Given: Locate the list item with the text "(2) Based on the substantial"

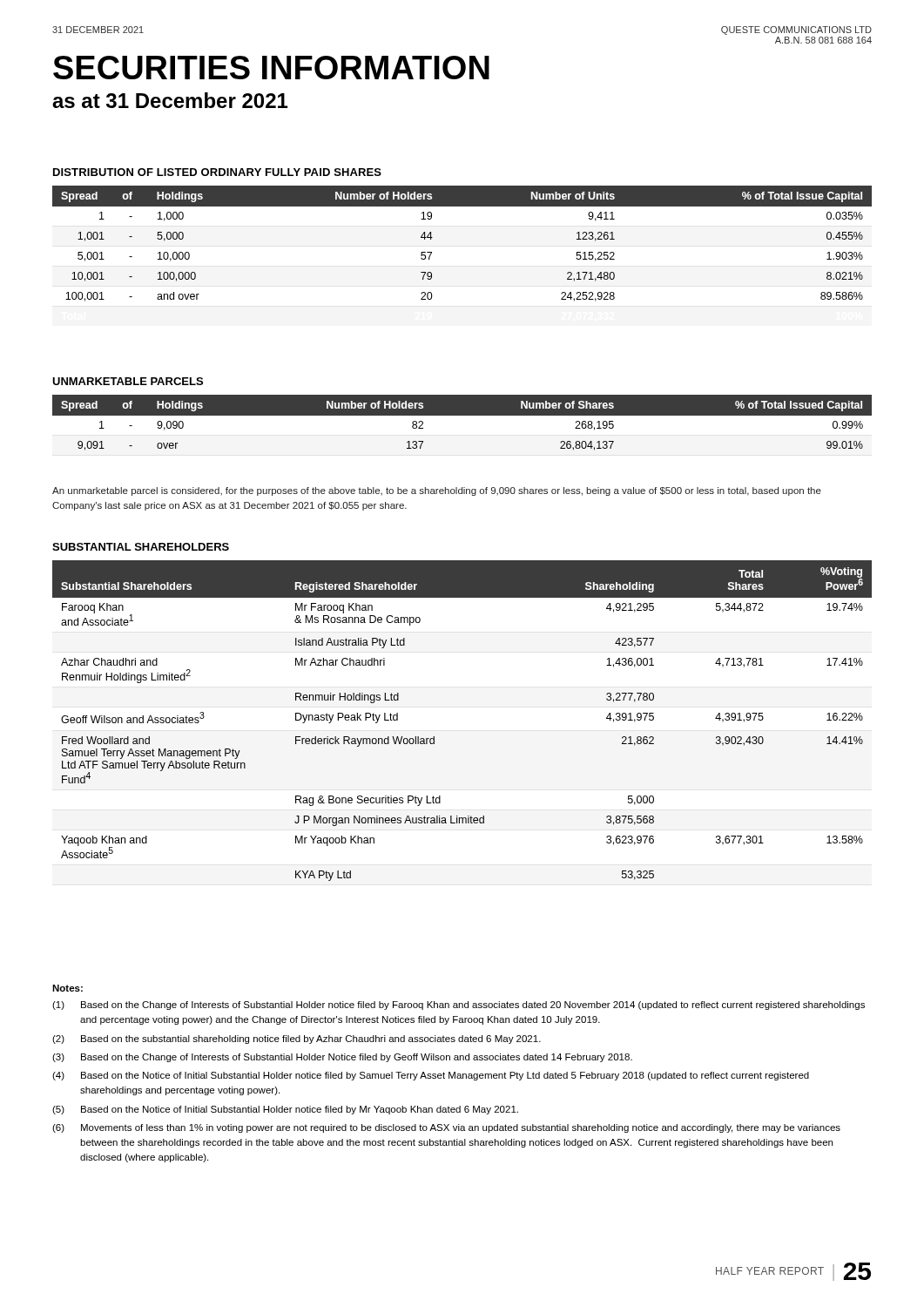Looking at the screenshot, I should 297,1039.
